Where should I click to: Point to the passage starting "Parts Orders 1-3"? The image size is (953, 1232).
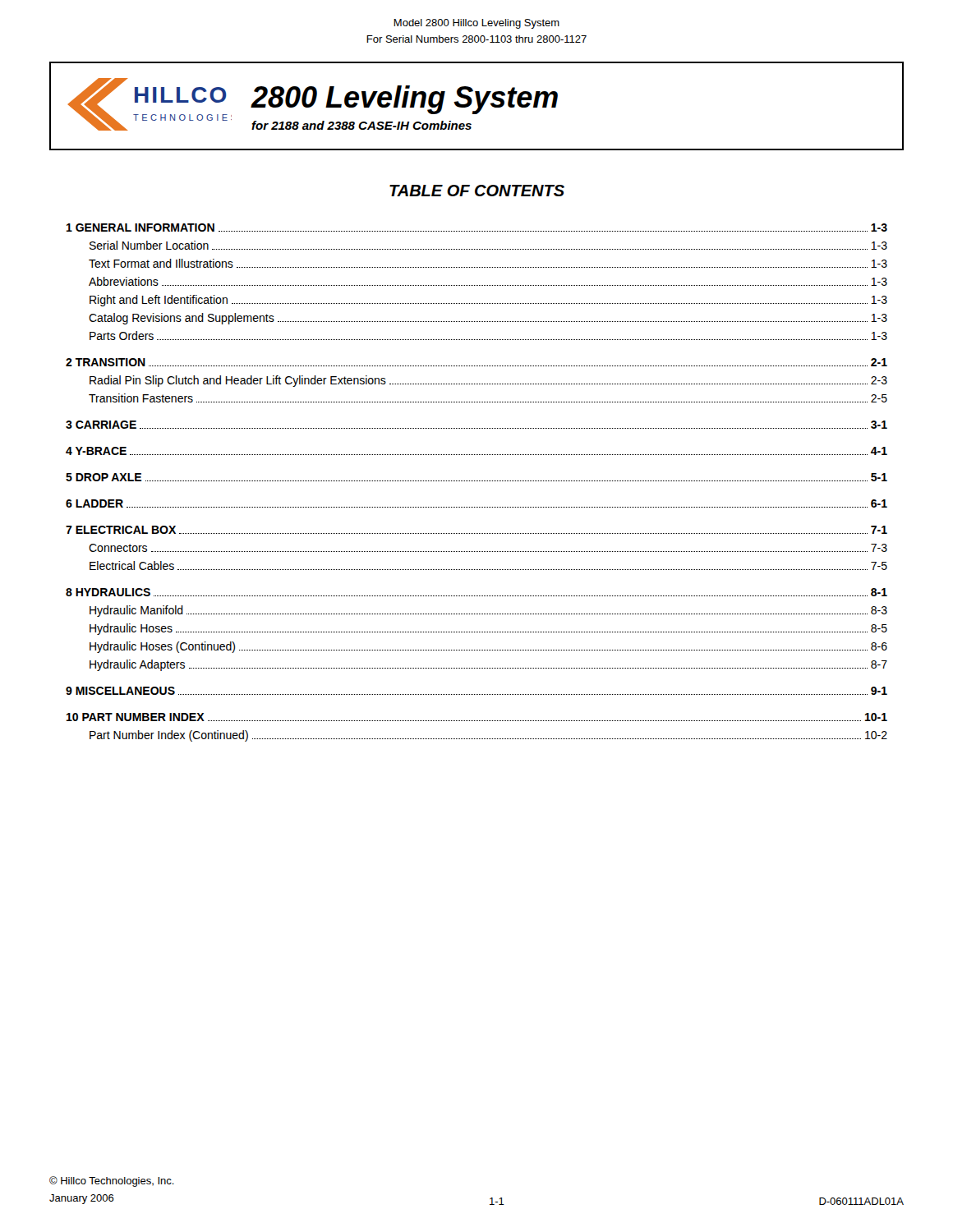pyautogui.click(x=488, y=336)
